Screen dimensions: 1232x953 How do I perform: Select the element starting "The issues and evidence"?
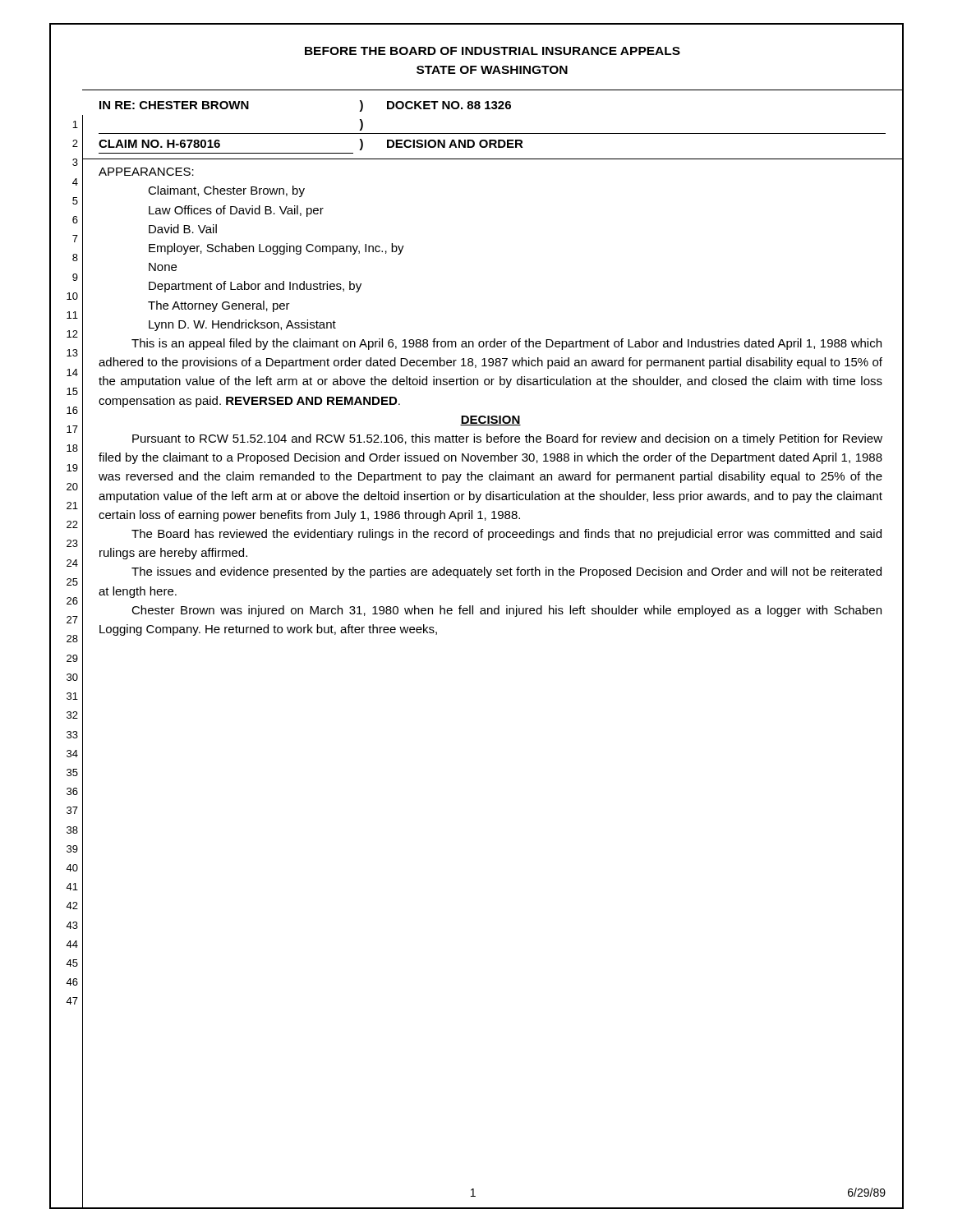coord(490,581)
